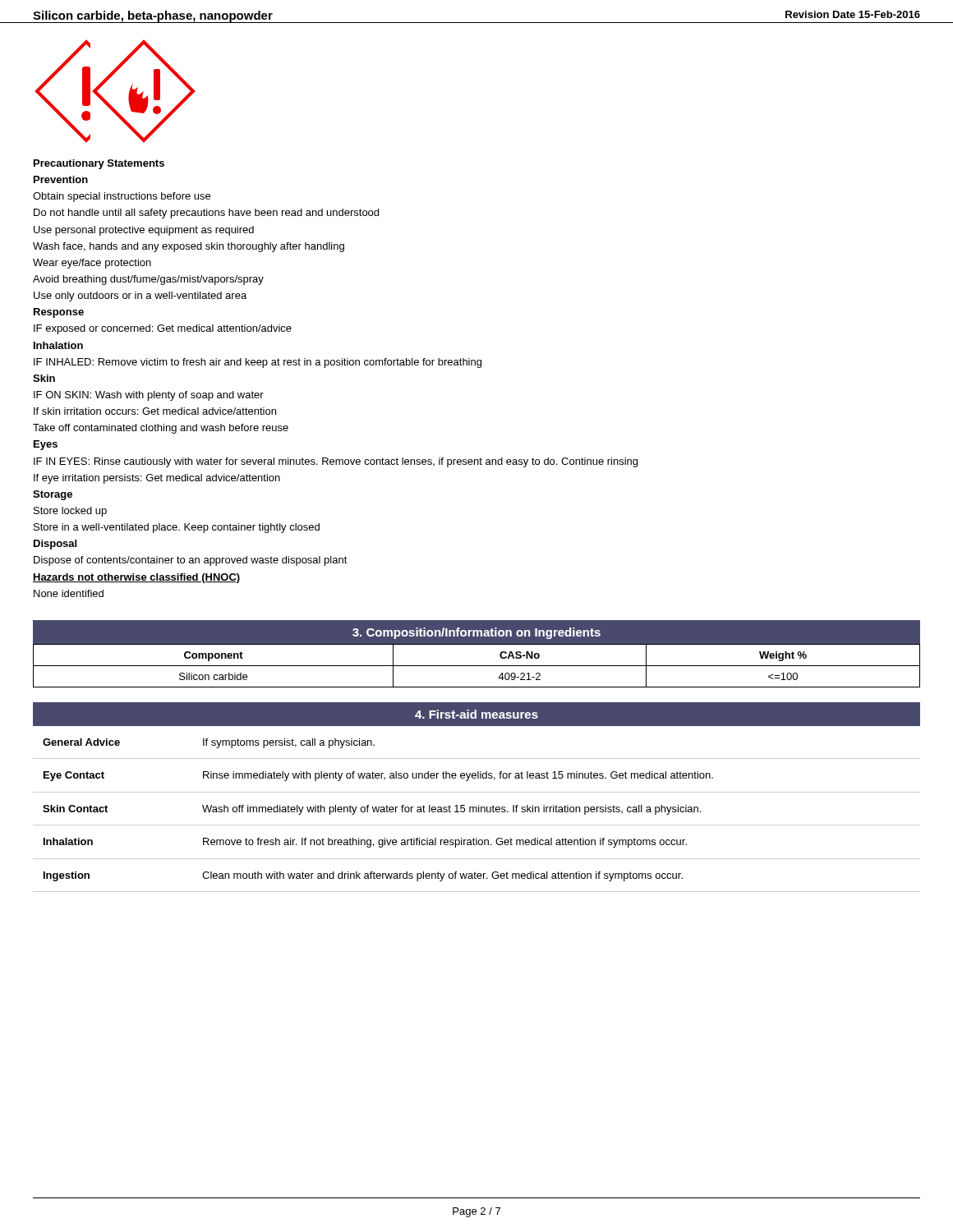The width and height of the screenshot is (953, 1232).
Task: Select the table that reads "General Advice"
Action: (x=476, y=809)
